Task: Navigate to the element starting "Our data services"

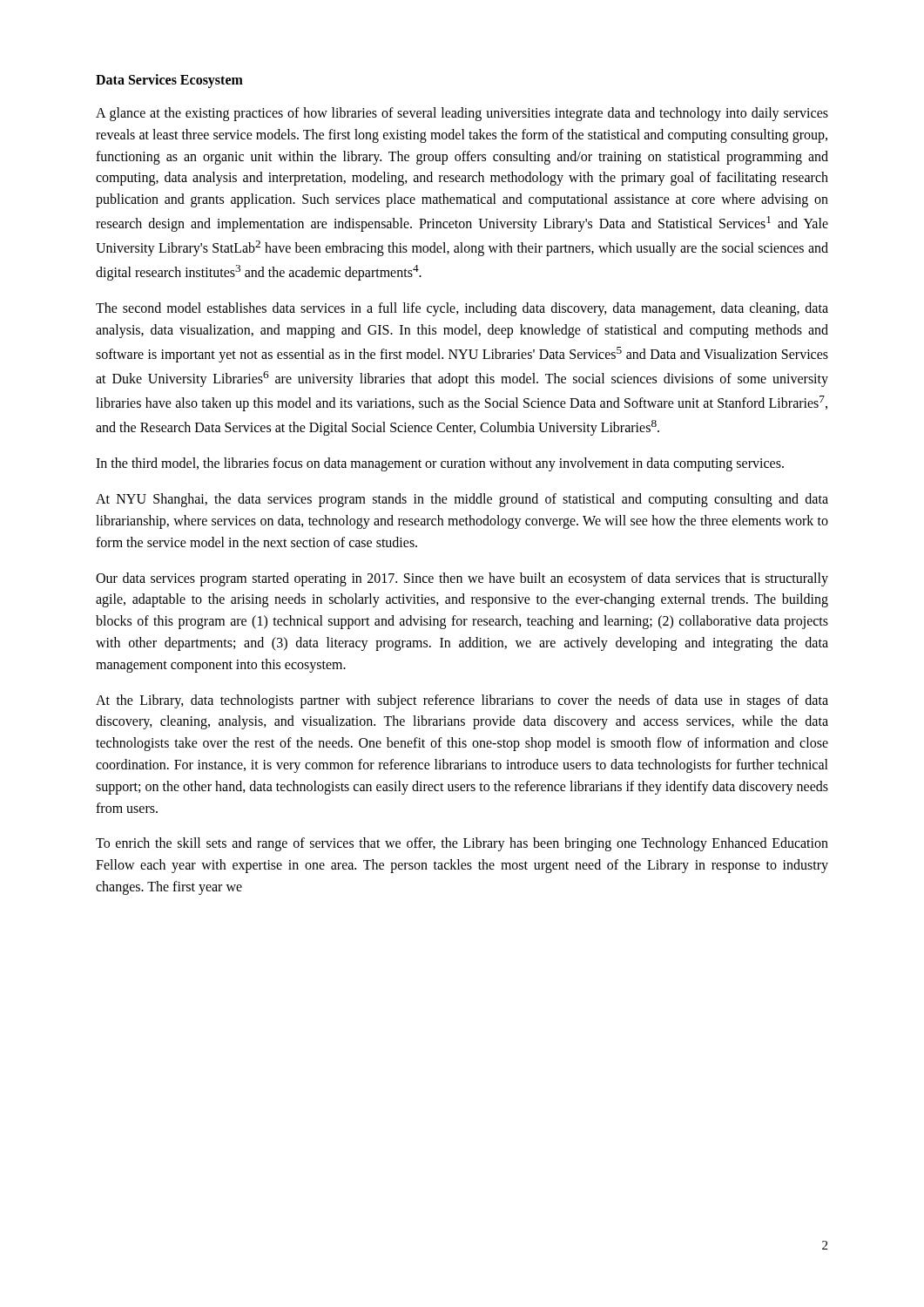Action: click(462, 621)
